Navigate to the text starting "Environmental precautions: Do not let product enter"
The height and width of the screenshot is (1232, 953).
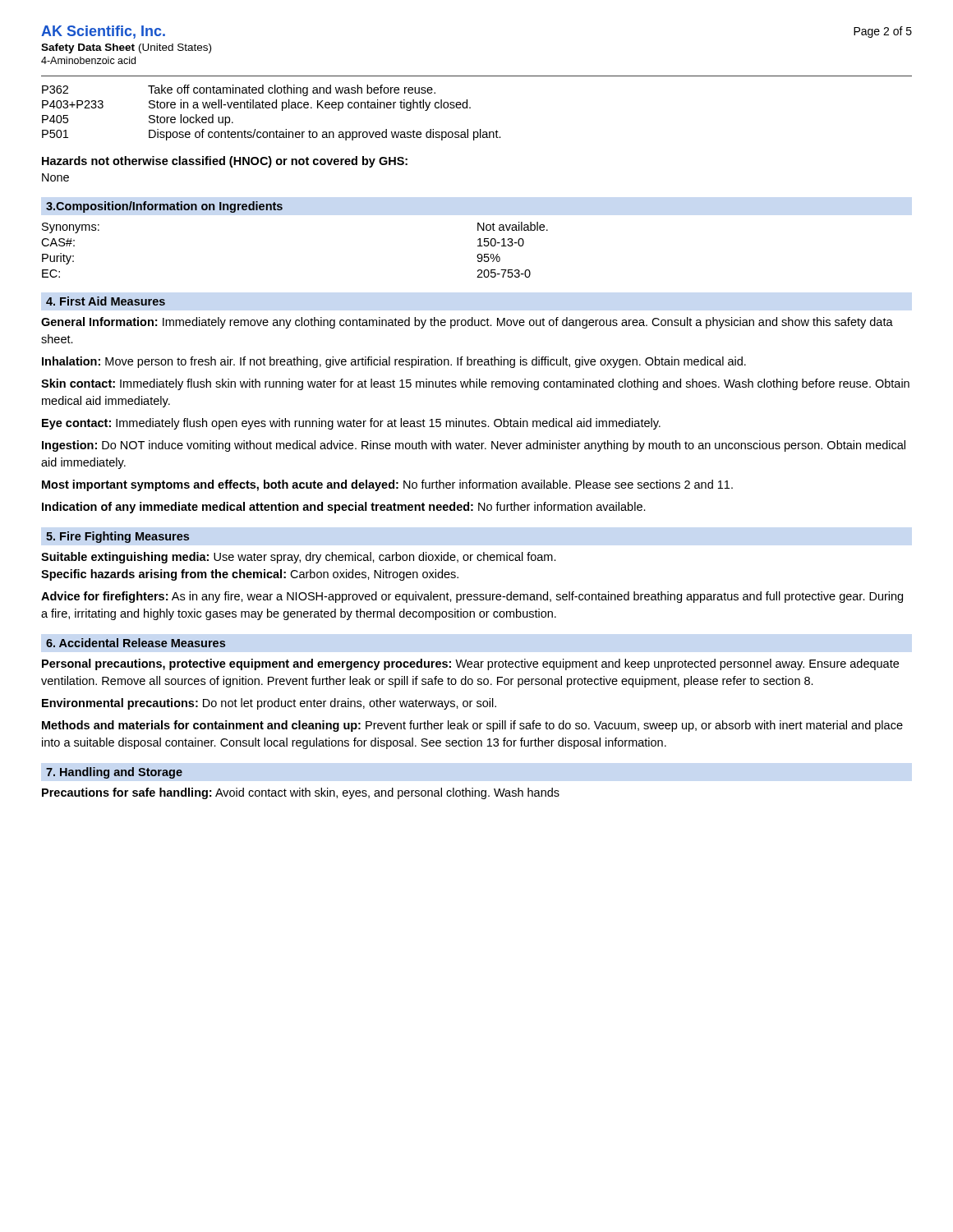[x=269, y=703]
